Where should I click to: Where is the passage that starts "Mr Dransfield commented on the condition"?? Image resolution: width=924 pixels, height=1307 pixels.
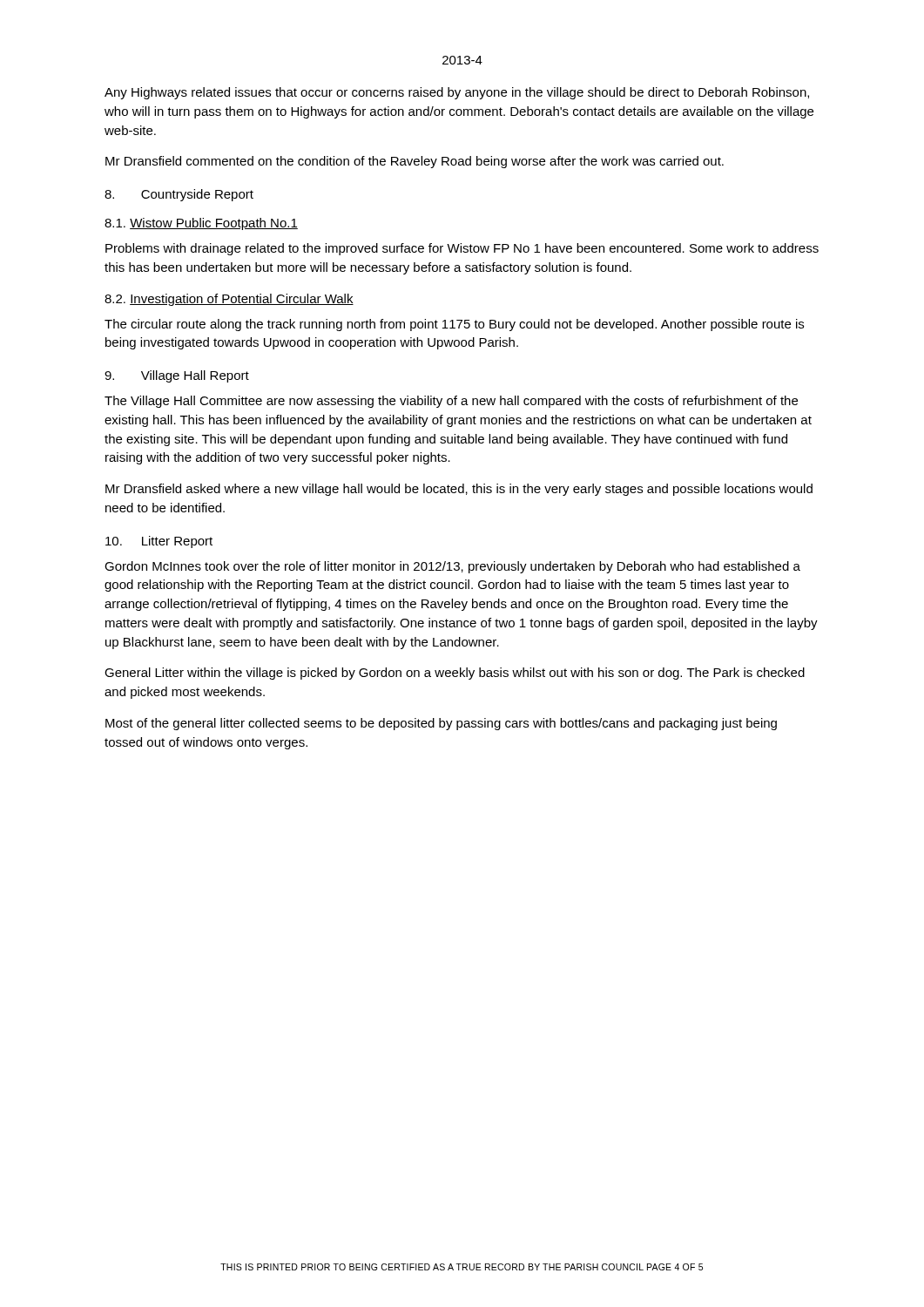tap(415, 161)
